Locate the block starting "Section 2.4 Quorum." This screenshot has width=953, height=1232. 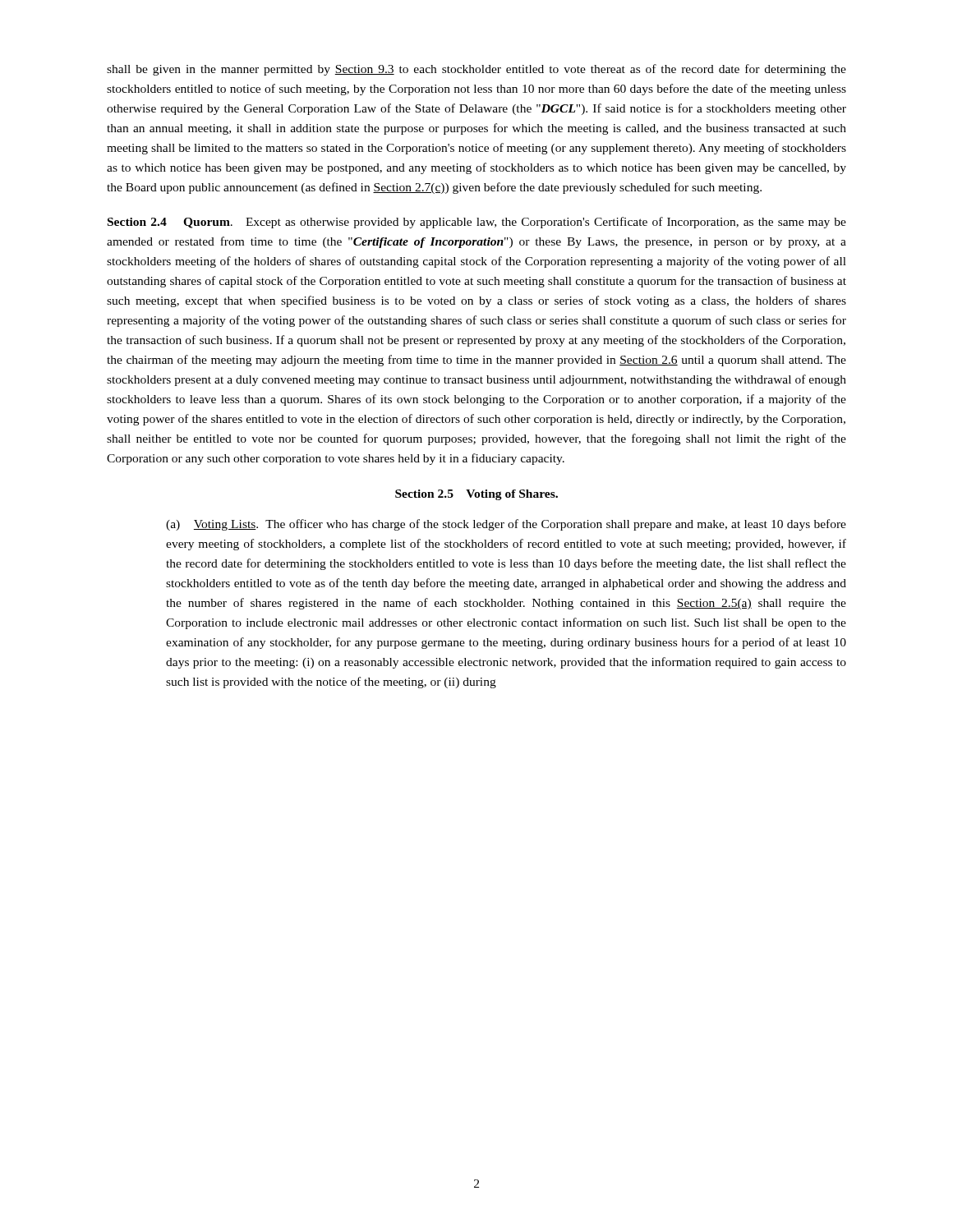(x=476, y=340)
